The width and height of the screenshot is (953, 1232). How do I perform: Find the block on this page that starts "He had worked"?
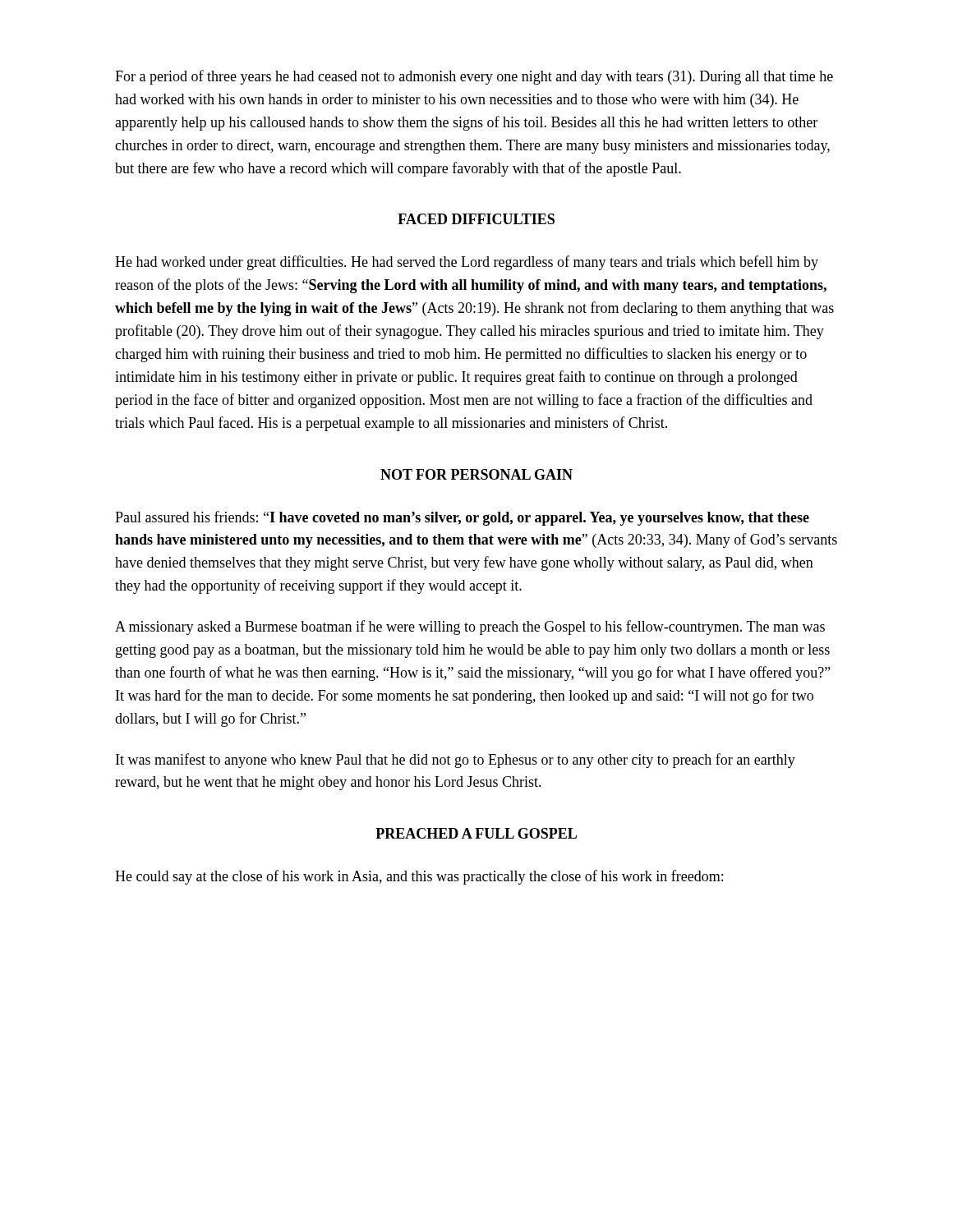(x=475, y=343)
